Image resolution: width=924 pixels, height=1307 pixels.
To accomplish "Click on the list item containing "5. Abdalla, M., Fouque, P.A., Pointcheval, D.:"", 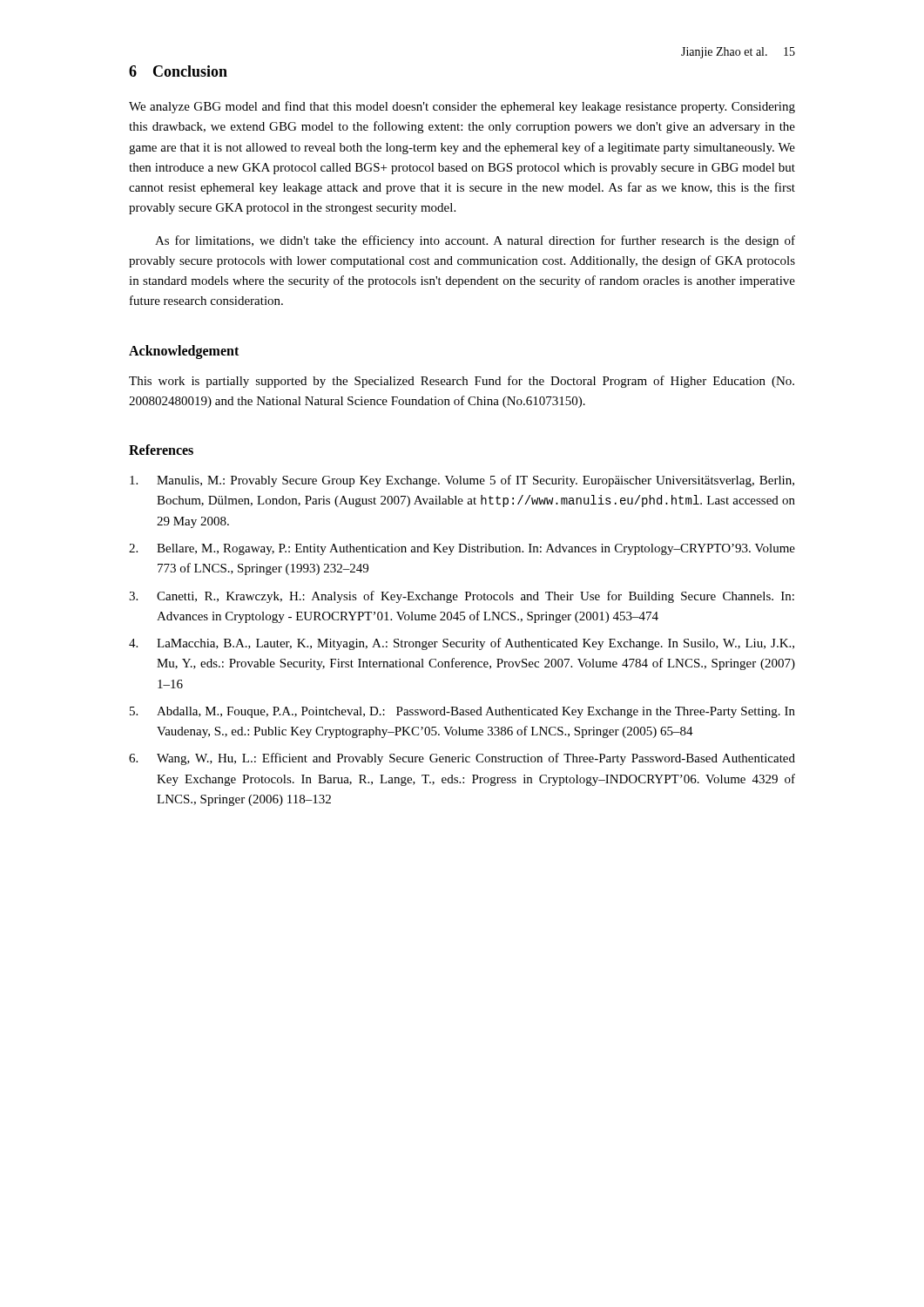I will (462, 720).
